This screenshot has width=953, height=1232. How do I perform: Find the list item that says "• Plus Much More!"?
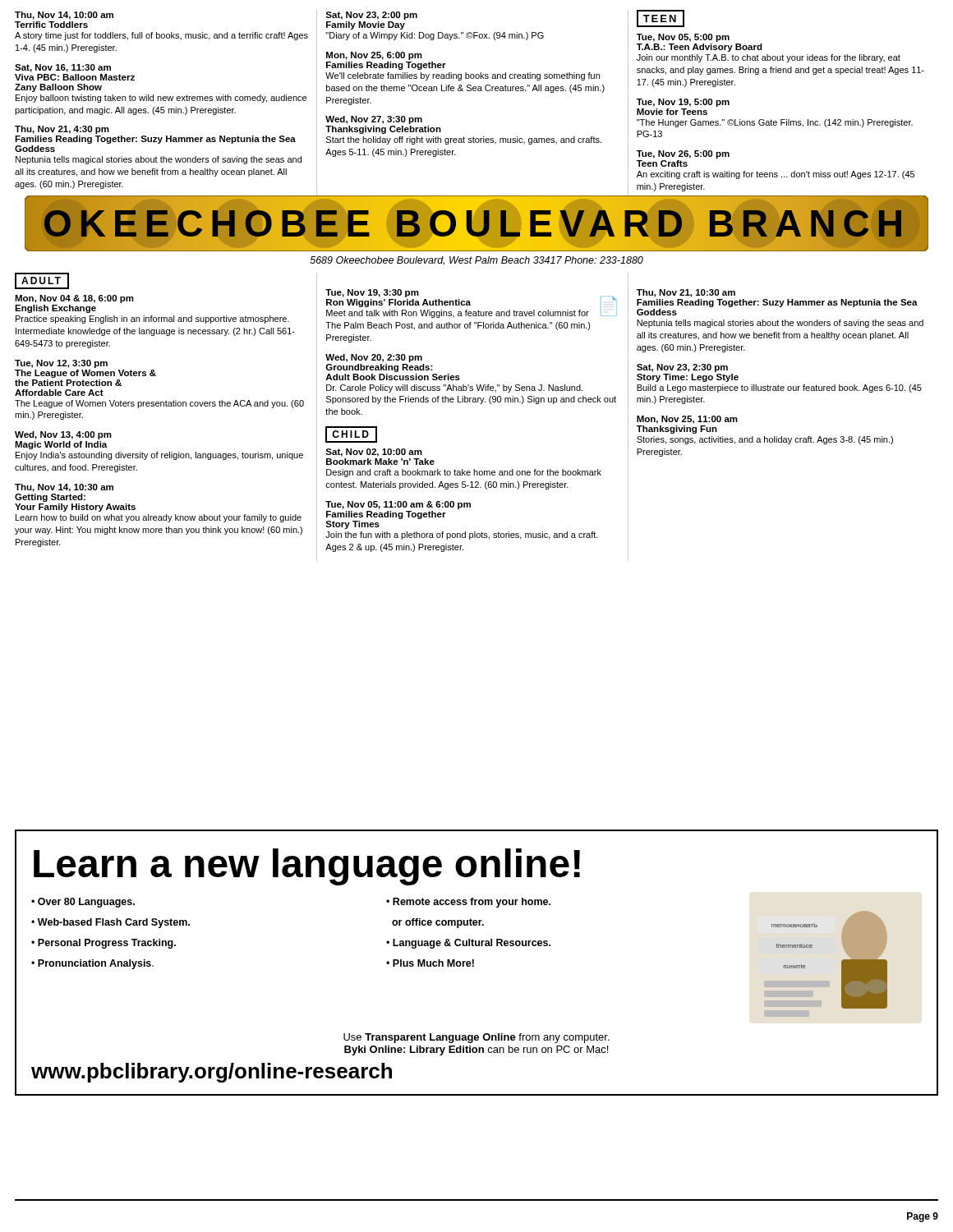[430, 963]
